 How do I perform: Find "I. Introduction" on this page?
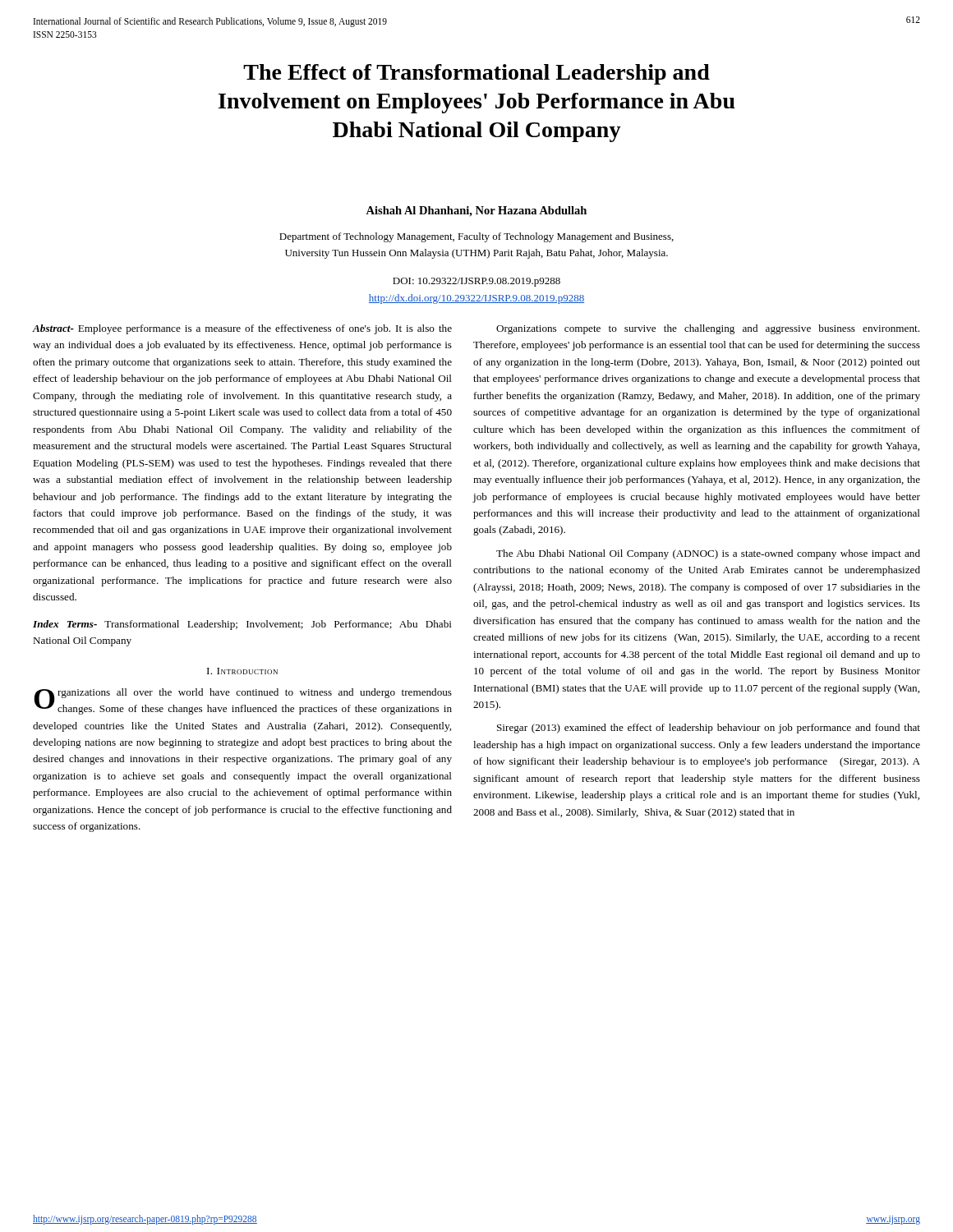point(242,670)
